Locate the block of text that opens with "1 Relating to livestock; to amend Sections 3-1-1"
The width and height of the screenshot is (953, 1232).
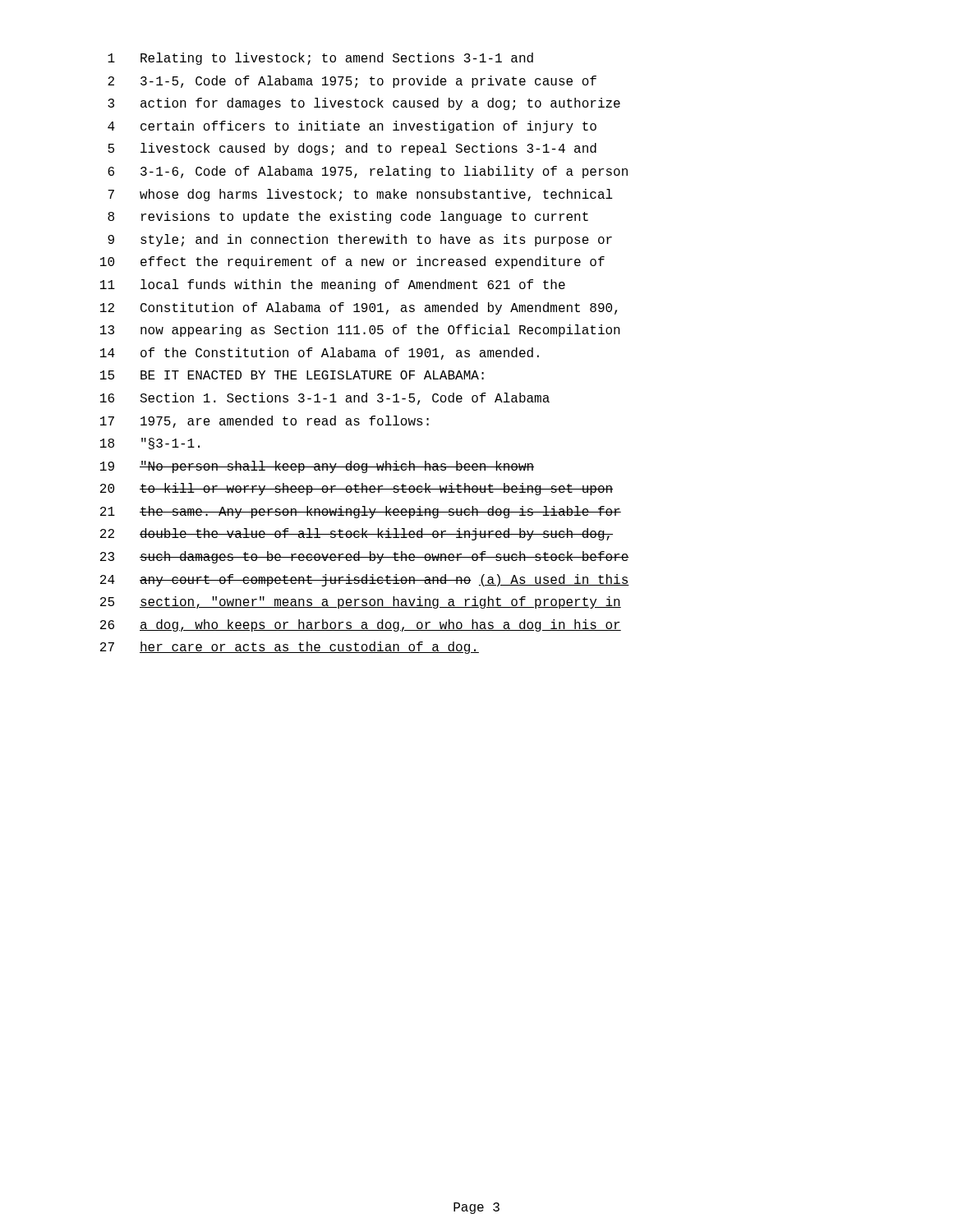point(476,60)
